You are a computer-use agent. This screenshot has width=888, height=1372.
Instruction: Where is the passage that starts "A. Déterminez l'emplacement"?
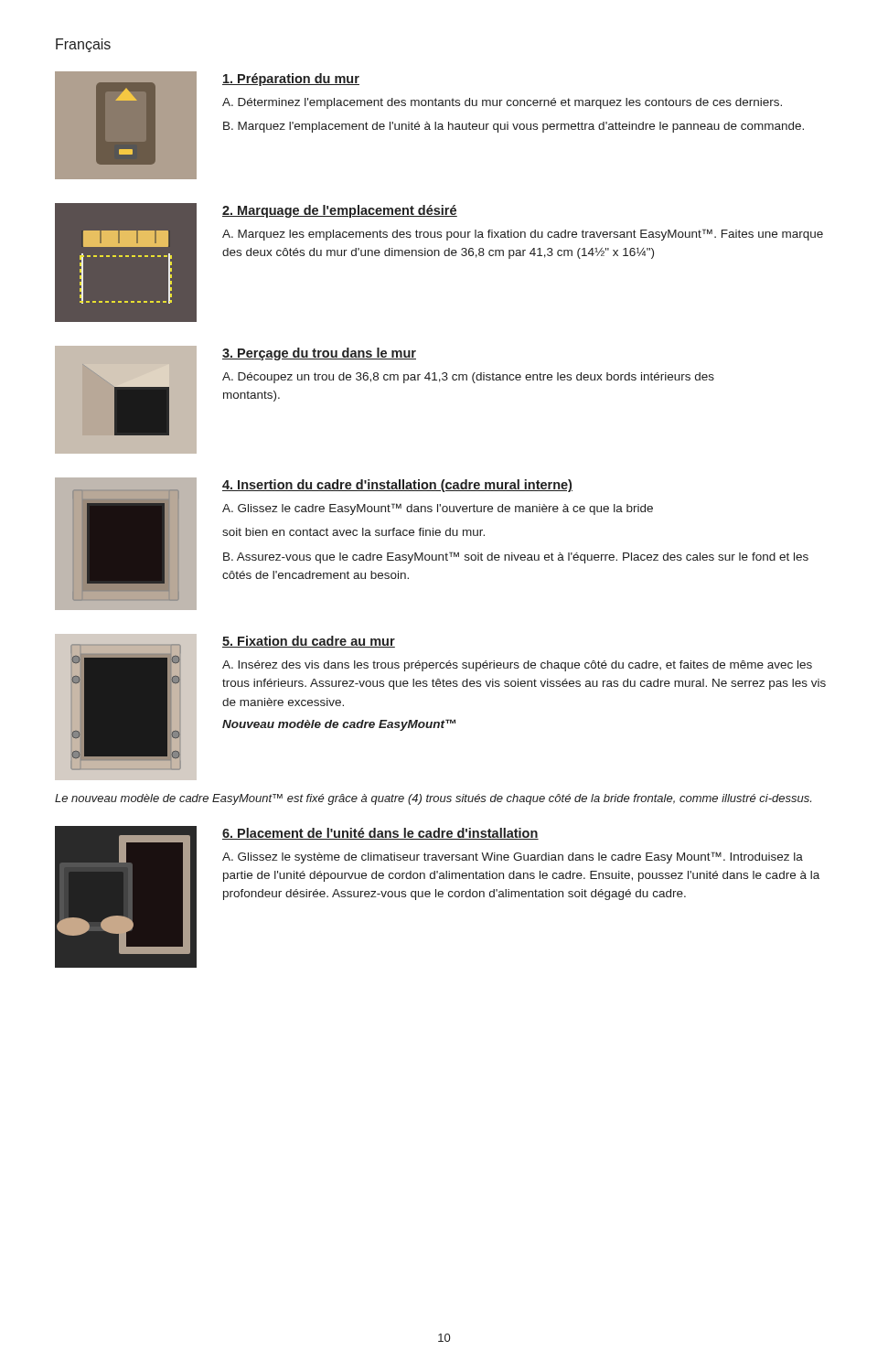[x=503, y=102]
